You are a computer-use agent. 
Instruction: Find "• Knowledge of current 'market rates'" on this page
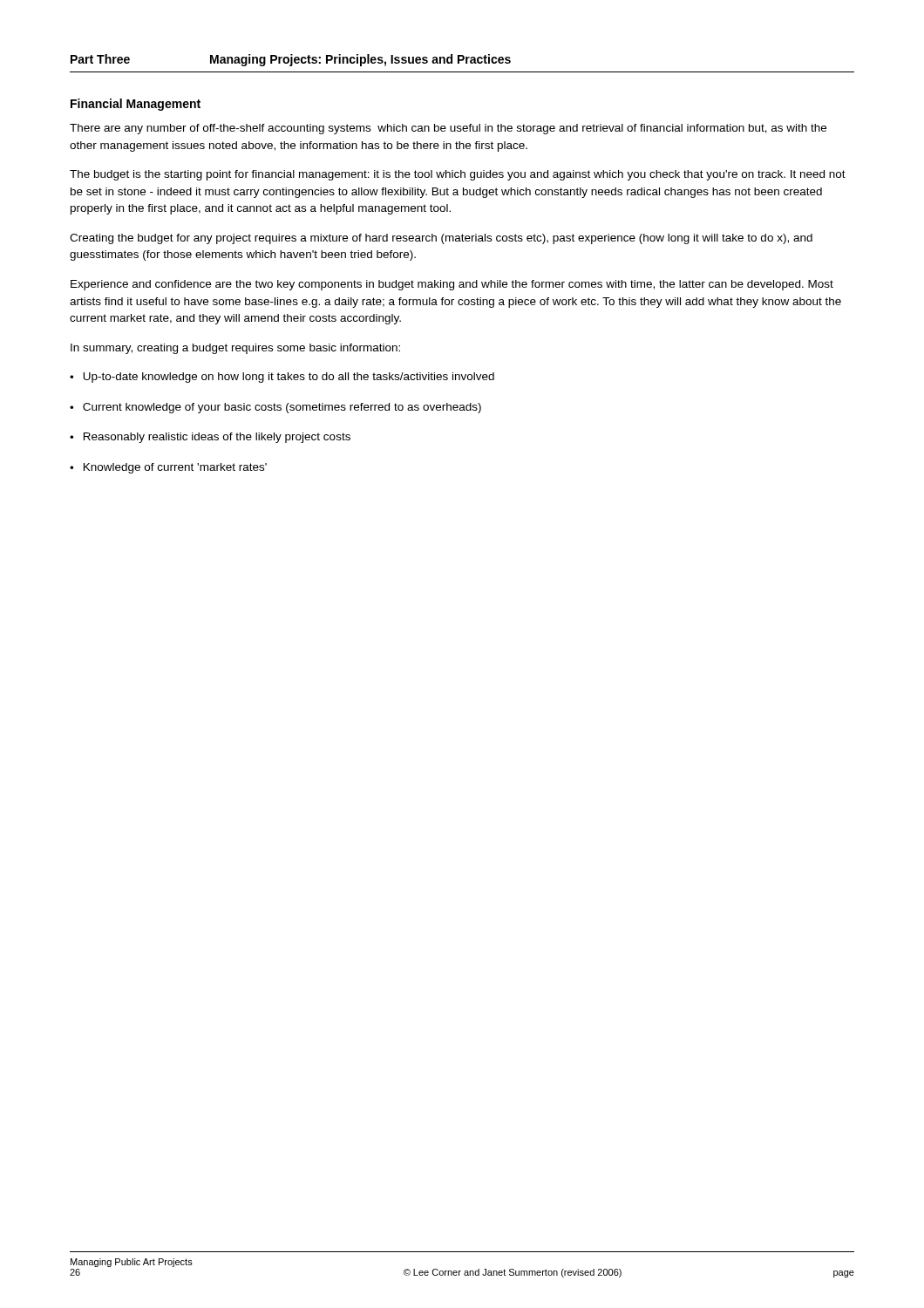pyautogui.click(x=168, y=468)
